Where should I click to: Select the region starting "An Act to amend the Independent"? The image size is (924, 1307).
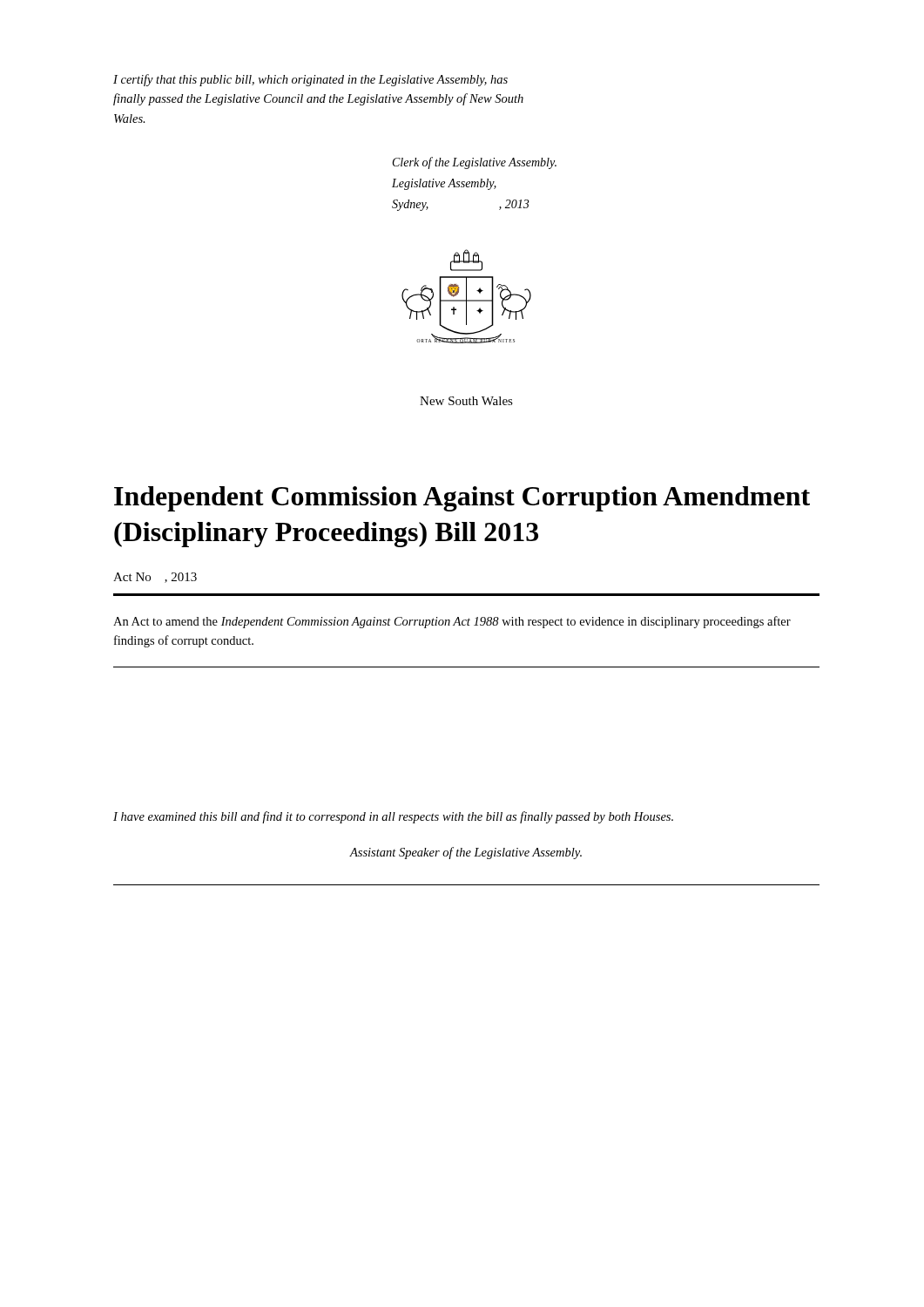tap(466, 631)
